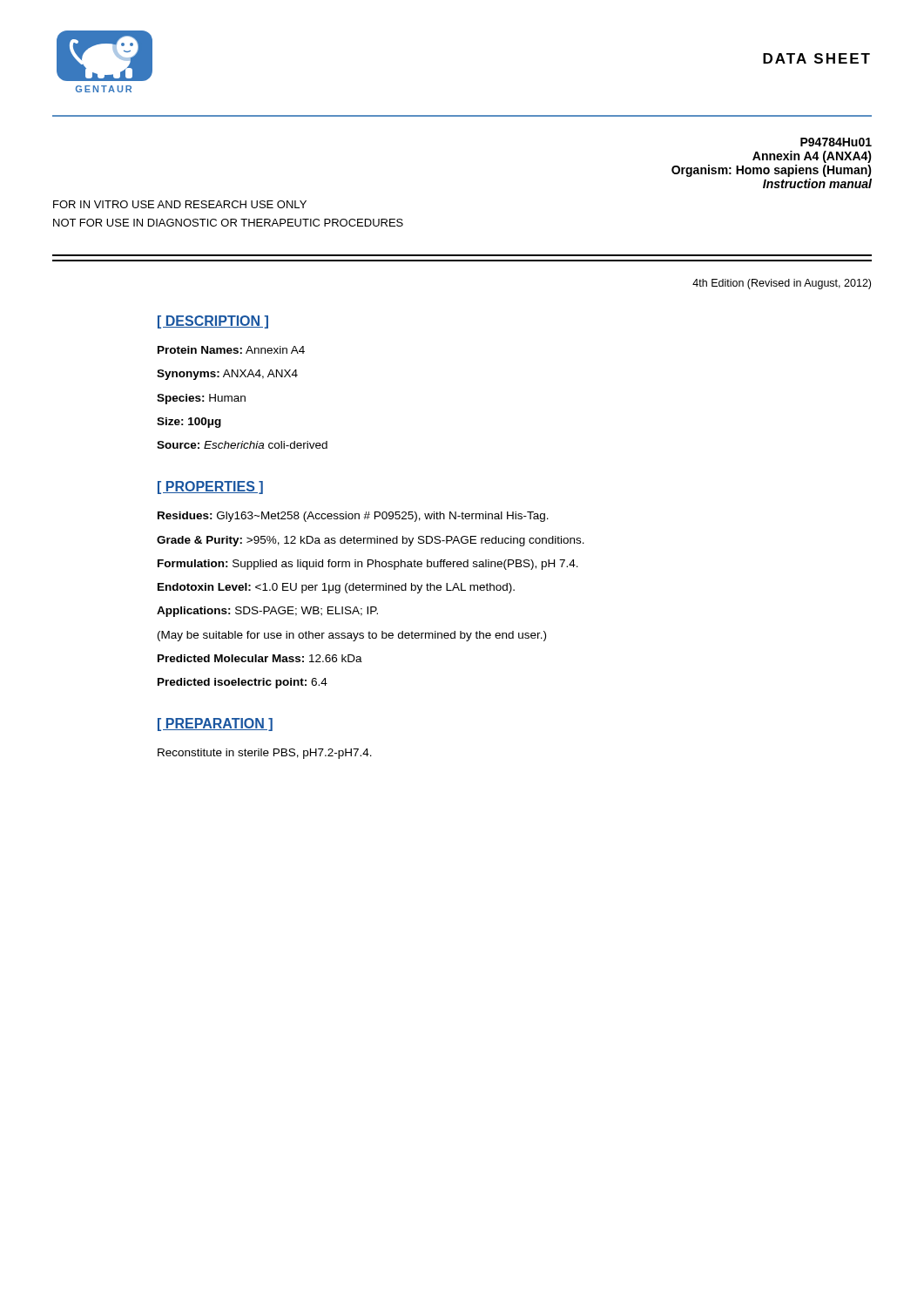The height and width of the screenshot is (1307, 924).
Task: Locate the section header that reads "[ DESCRIPTION ]"
Action: [x=213, y=321]
